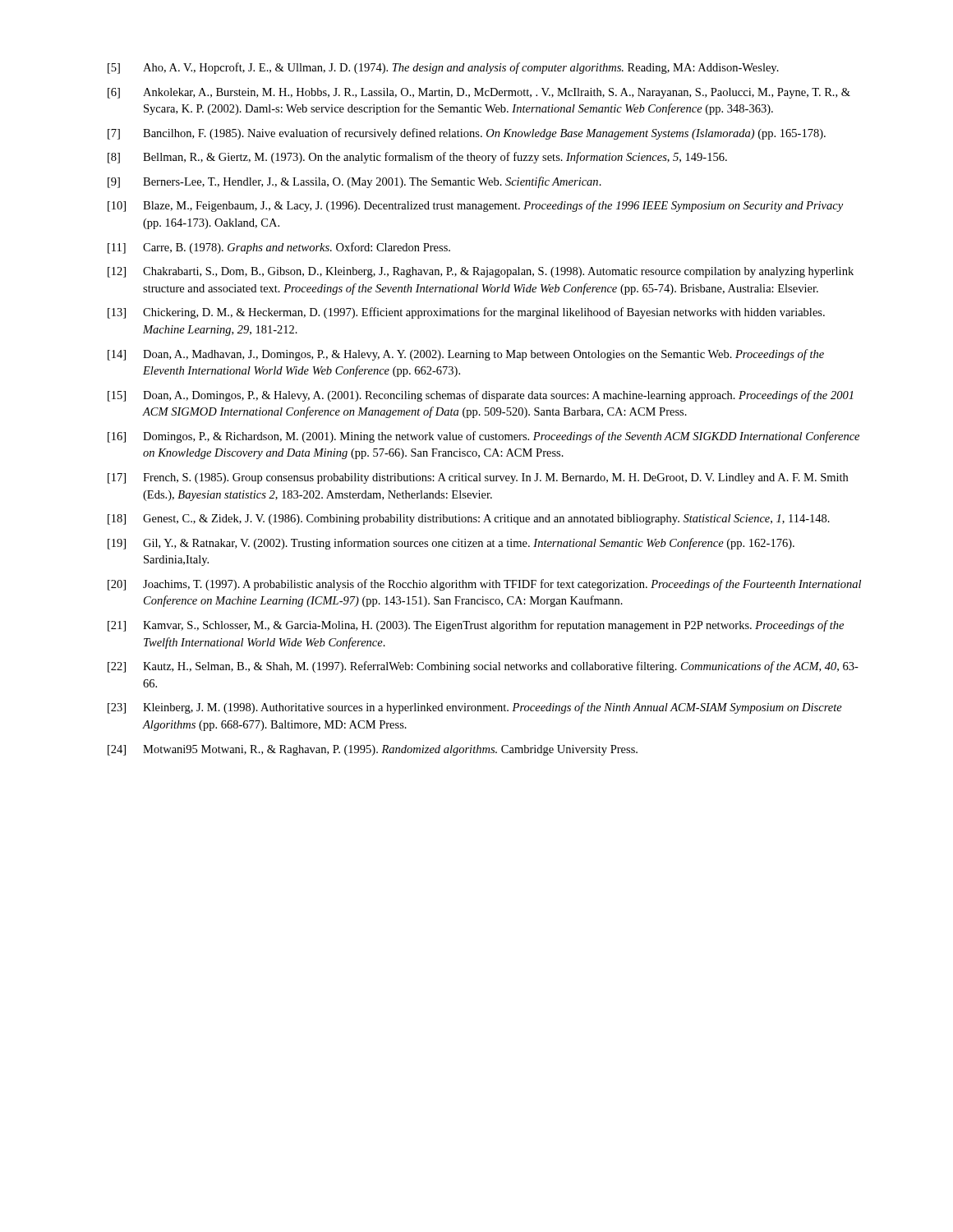The height and width of the screenshot is (1232, 953).
Task: Point to the text starting "[15] Doan, A., Domingos, P., & Halevy, A."
Action: [x=485, y=403]
